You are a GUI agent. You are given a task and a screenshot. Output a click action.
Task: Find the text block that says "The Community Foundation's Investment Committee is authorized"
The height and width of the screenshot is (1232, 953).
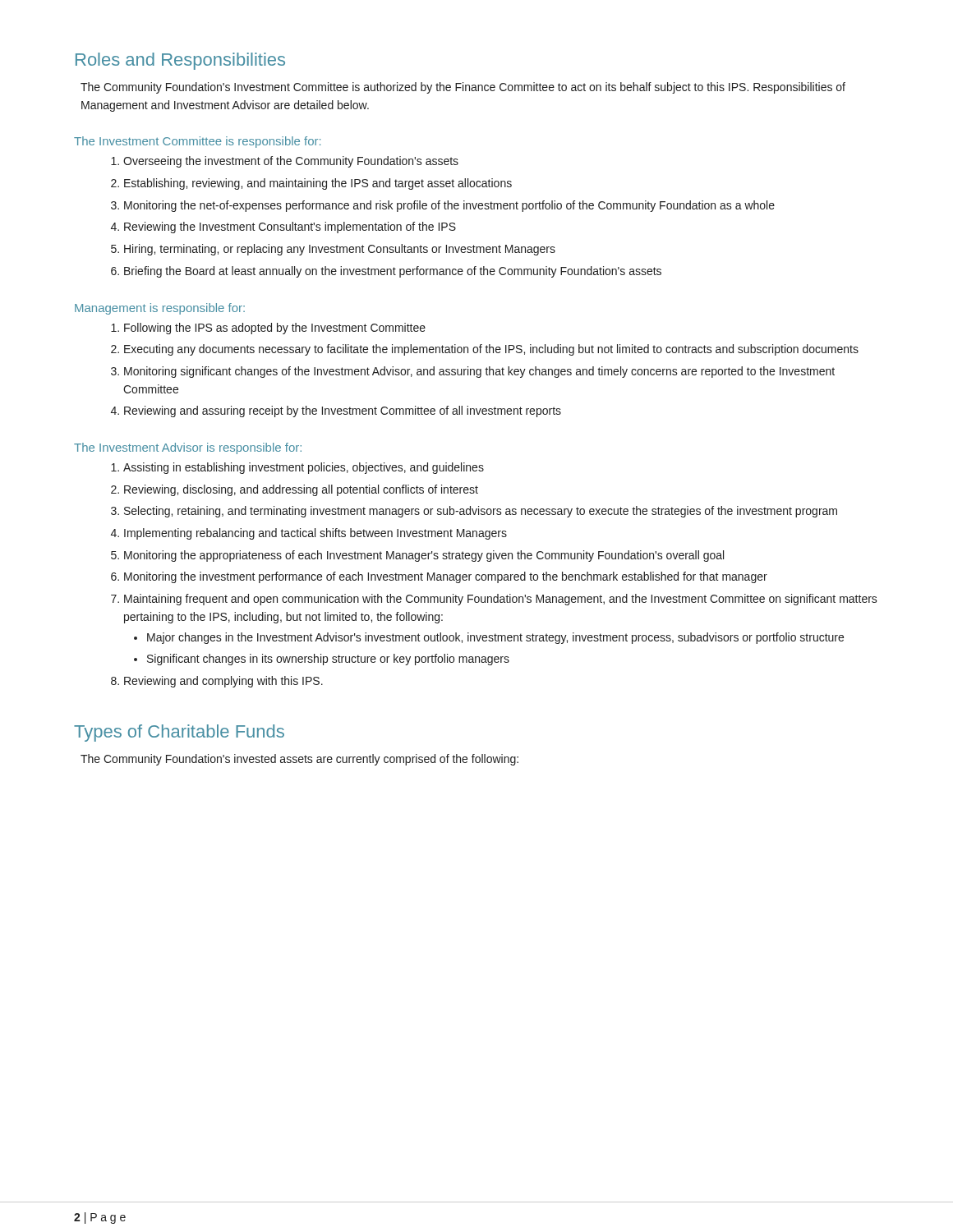(476, 97)
